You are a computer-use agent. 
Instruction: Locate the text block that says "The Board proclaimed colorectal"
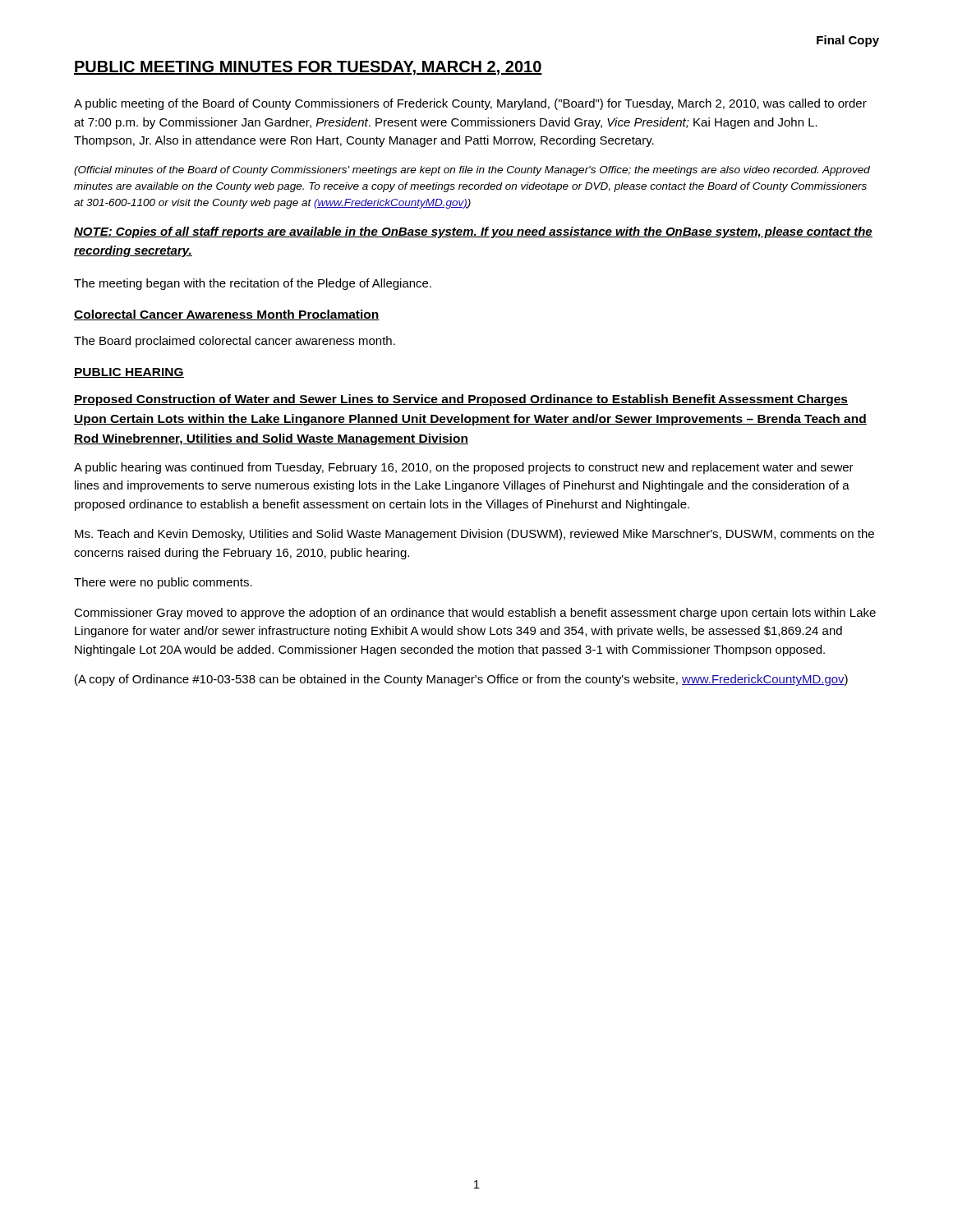tap(235, 342)
